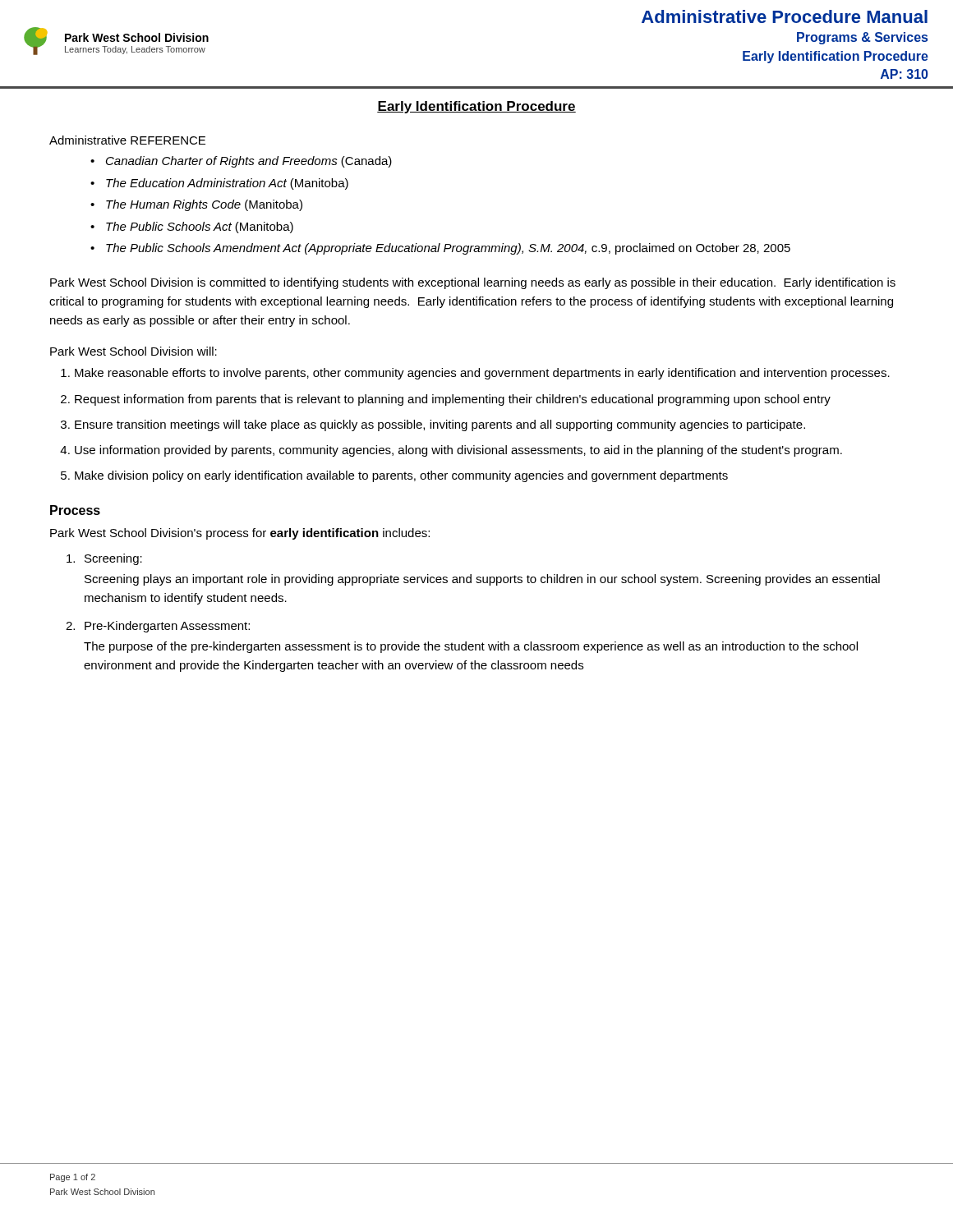
Task: Click a section header
Action: pos(476,510)
